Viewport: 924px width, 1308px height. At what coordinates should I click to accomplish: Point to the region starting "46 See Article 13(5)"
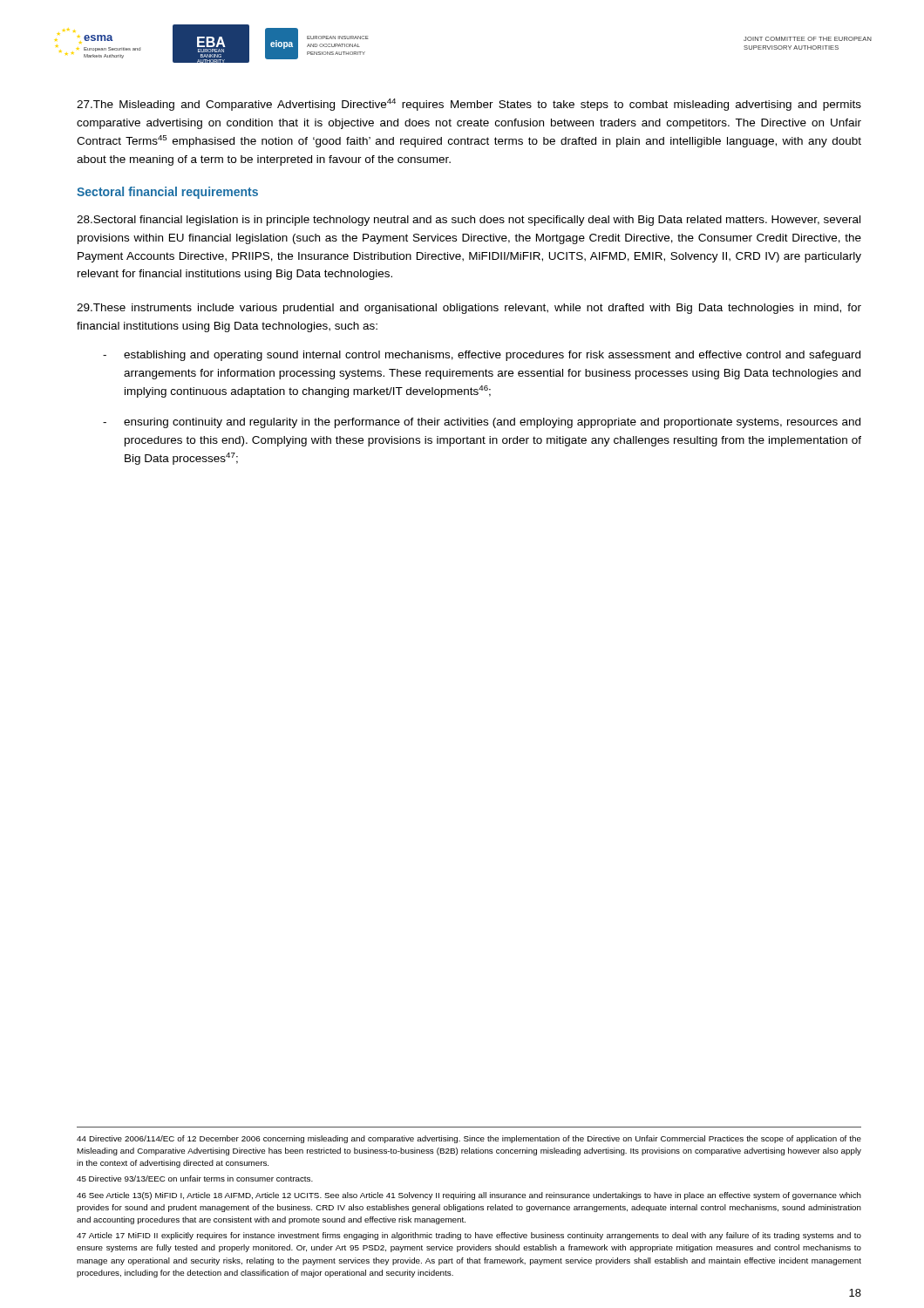tap(469, 1207)
